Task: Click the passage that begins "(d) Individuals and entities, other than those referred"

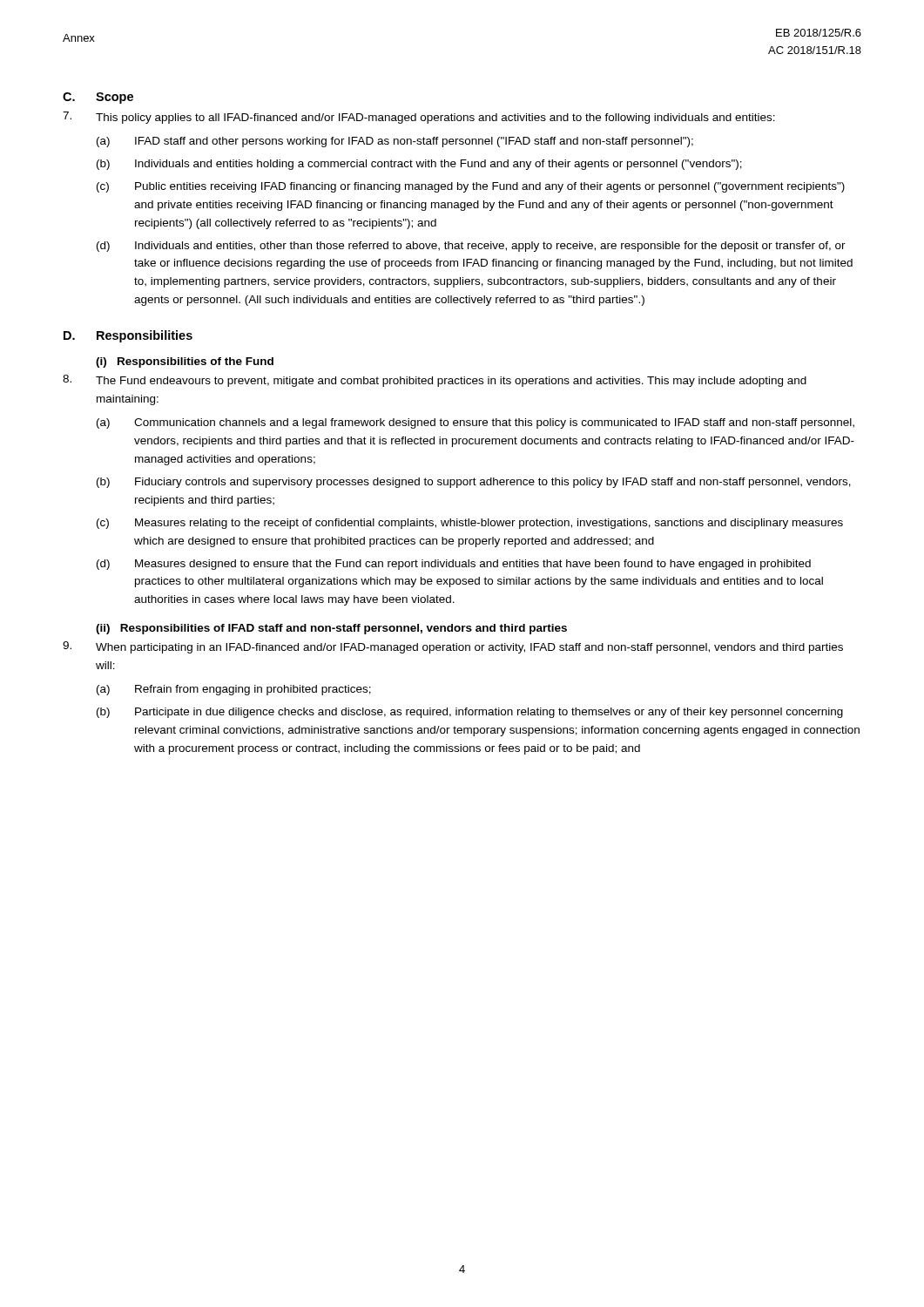Action: coord(479,273)
